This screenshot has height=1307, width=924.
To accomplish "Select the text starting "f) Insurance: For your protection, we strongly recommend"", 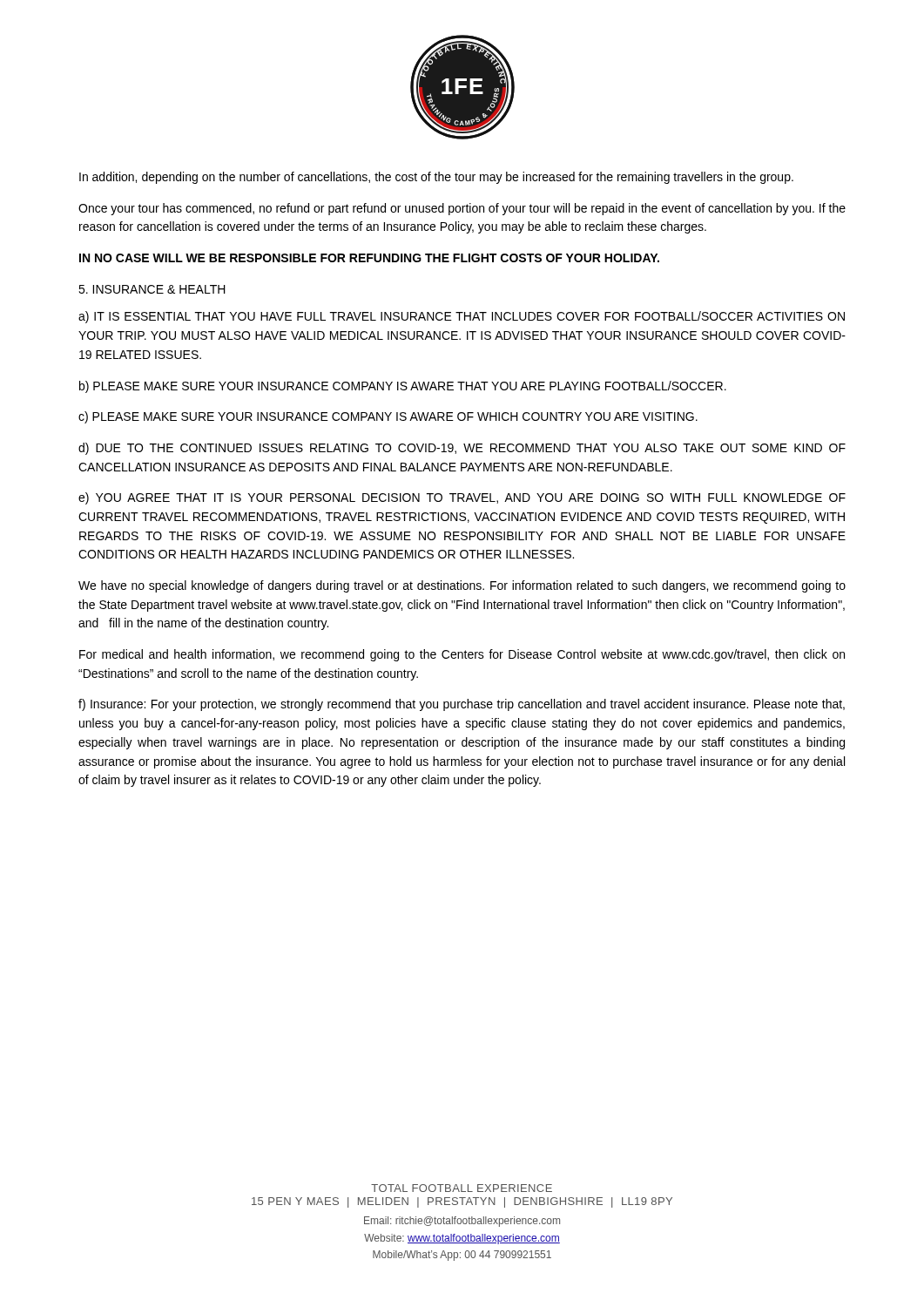I will (462, 742).
